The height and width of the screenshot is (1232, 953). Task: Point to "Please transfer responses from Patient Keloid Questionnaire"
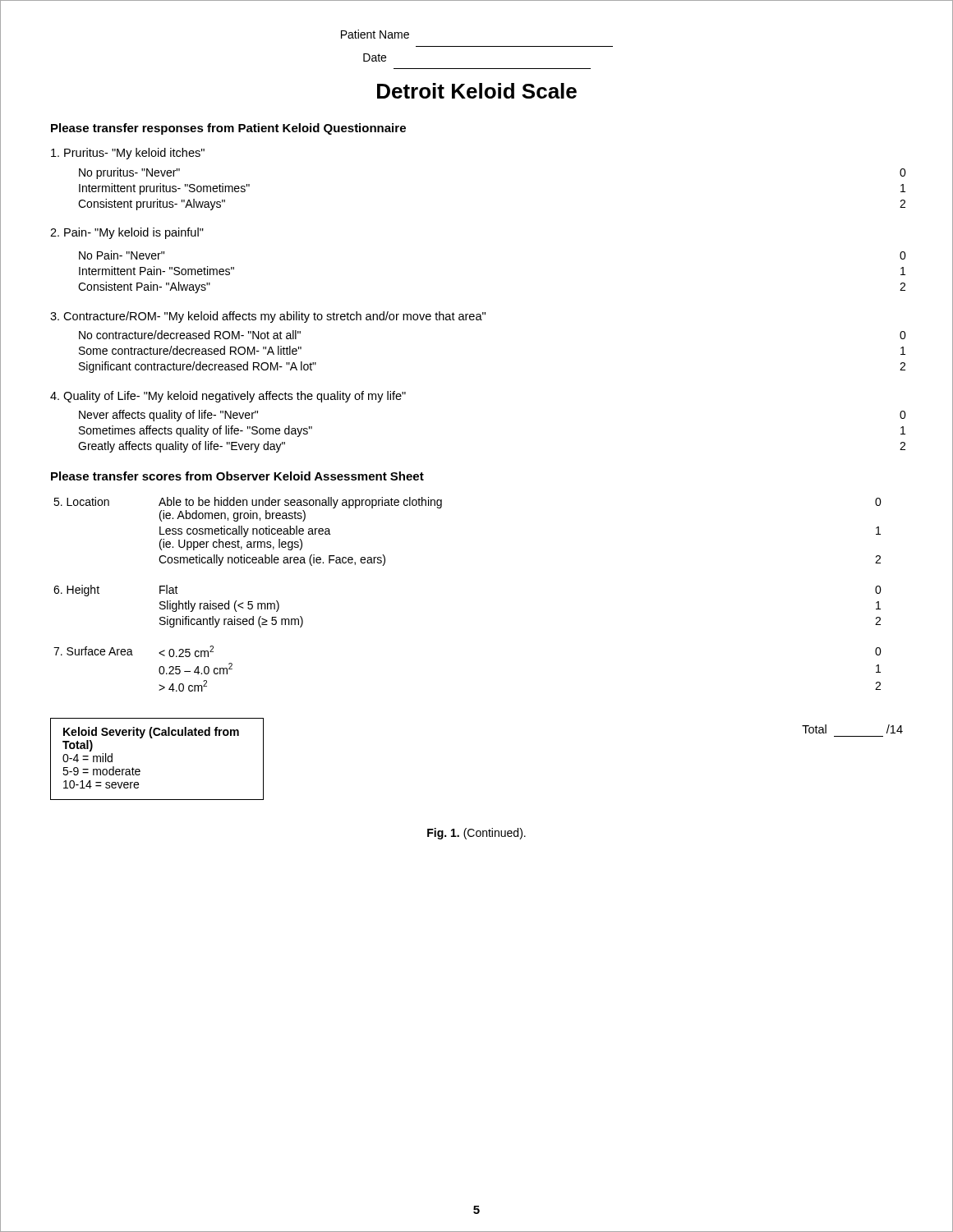pos(228,128)
